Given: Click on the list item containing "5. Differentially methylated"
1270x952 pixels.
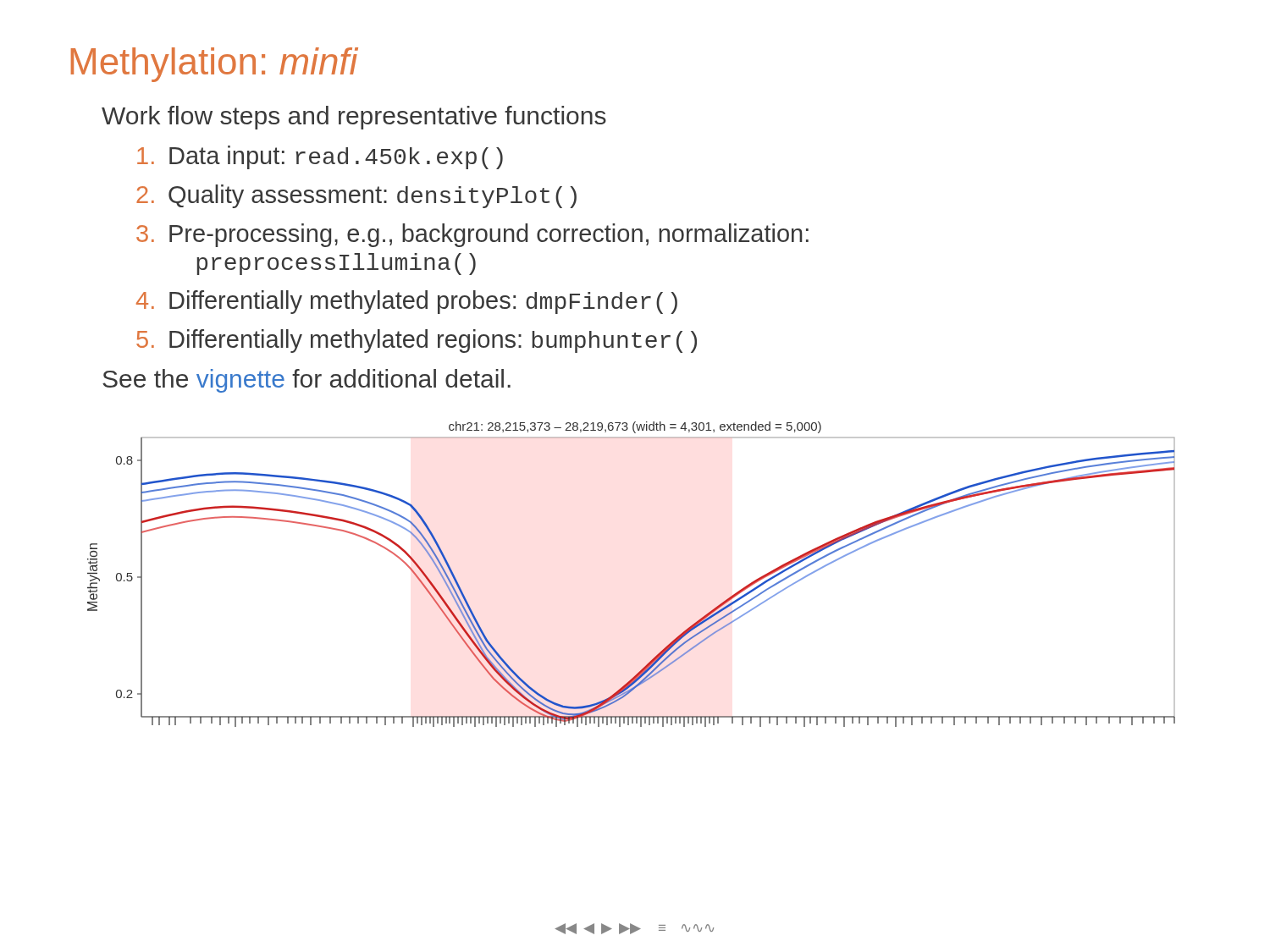Looking at the screenshot, I should (x=418, y=340).
